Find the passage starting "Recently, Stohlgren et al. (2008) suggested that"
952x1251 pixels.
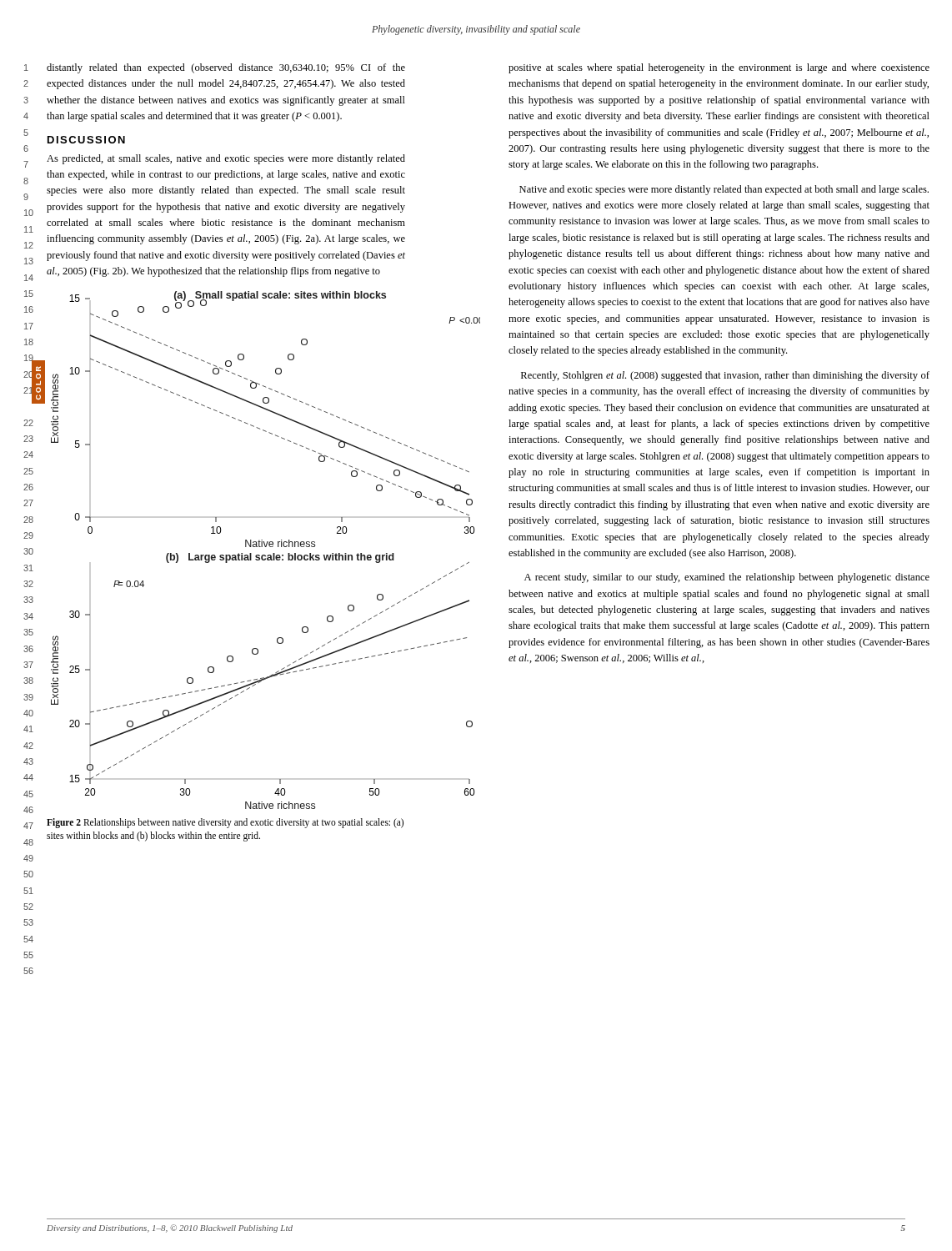pyautogui.click(x=719, y=464)
